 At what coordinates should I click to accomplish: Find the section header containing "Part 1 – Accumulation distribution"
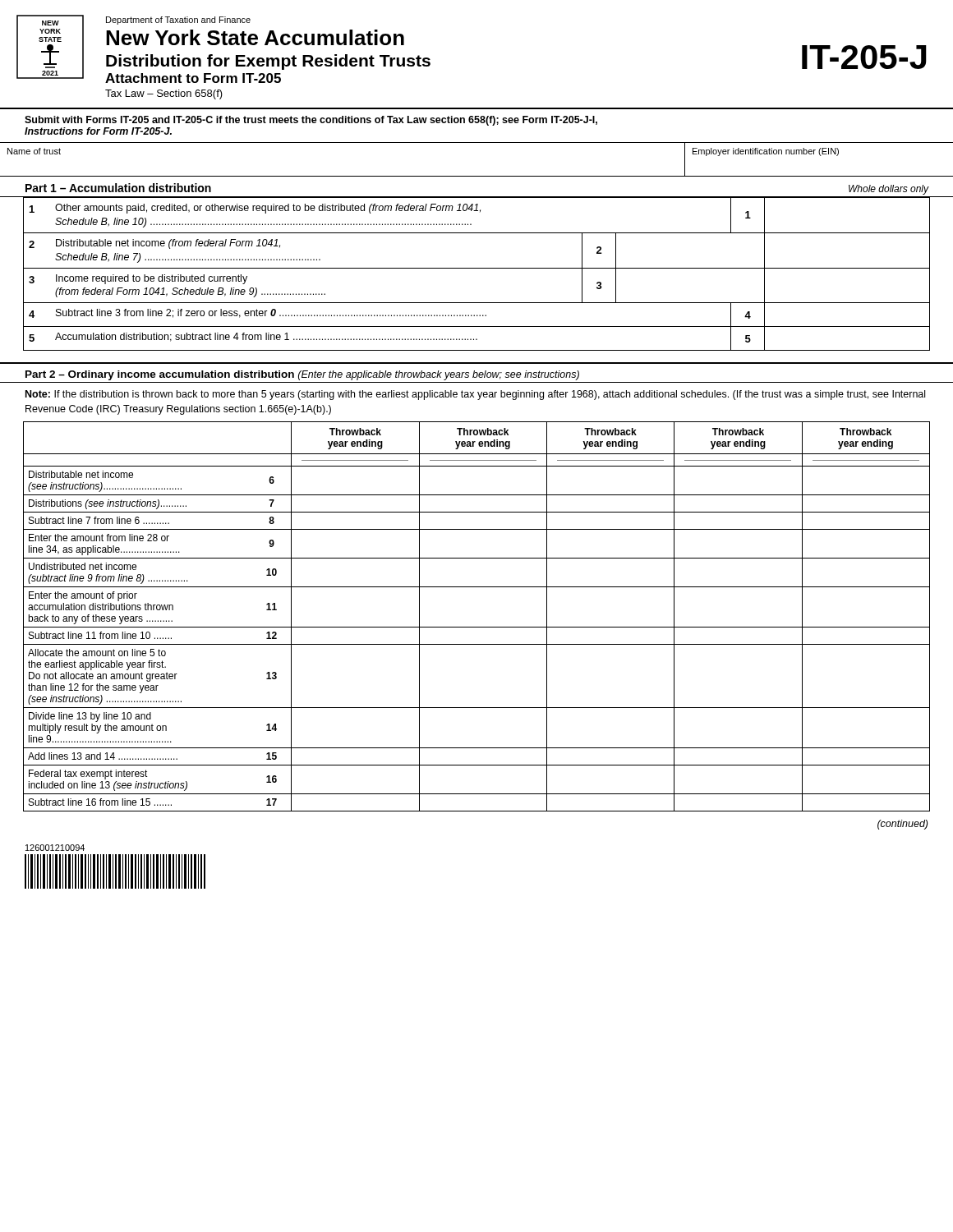(118, 188)
